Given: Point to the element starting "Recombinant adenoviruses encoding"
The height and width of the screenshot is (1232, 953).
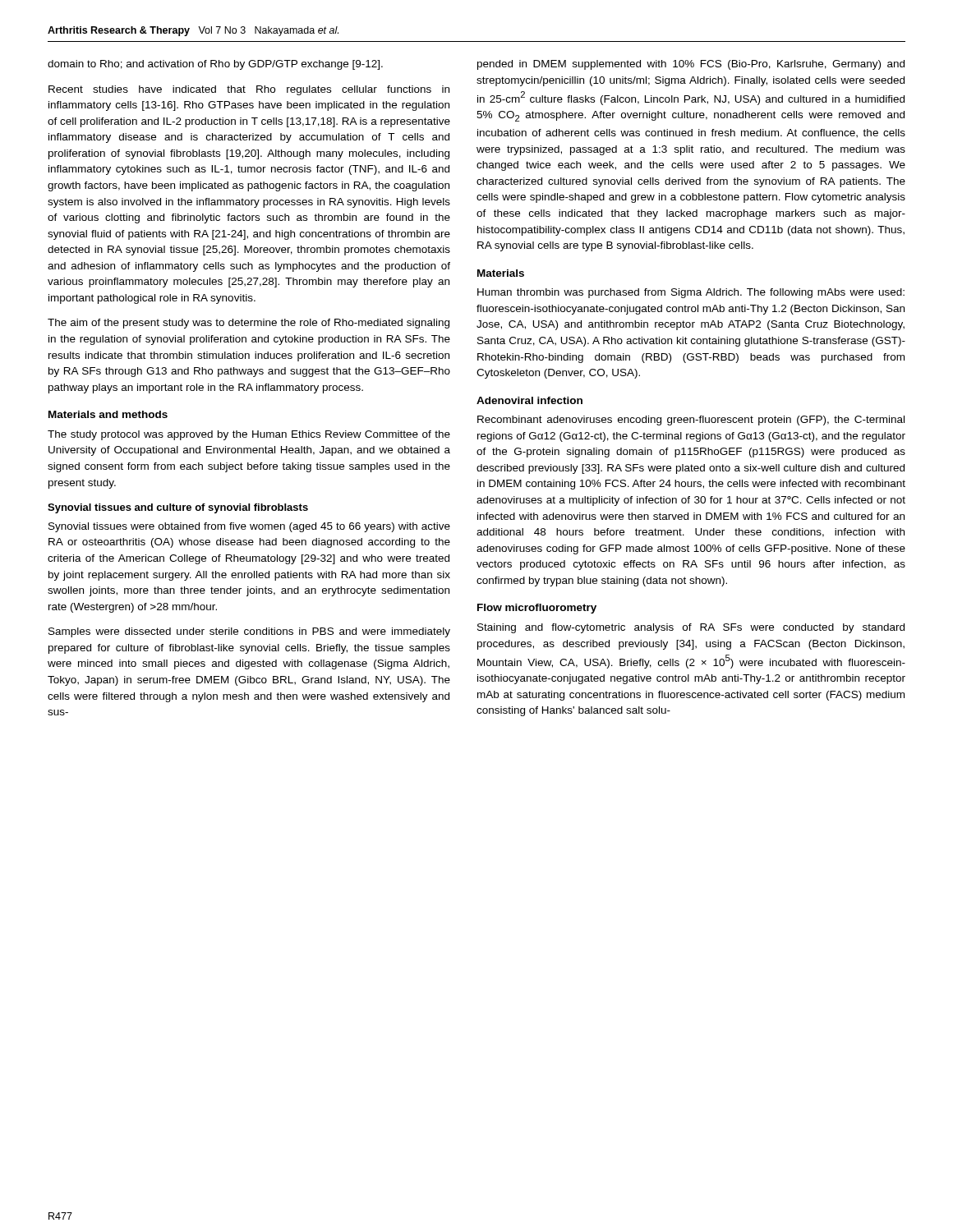Looking at the screenshot, I should click(x=691, y=500).
